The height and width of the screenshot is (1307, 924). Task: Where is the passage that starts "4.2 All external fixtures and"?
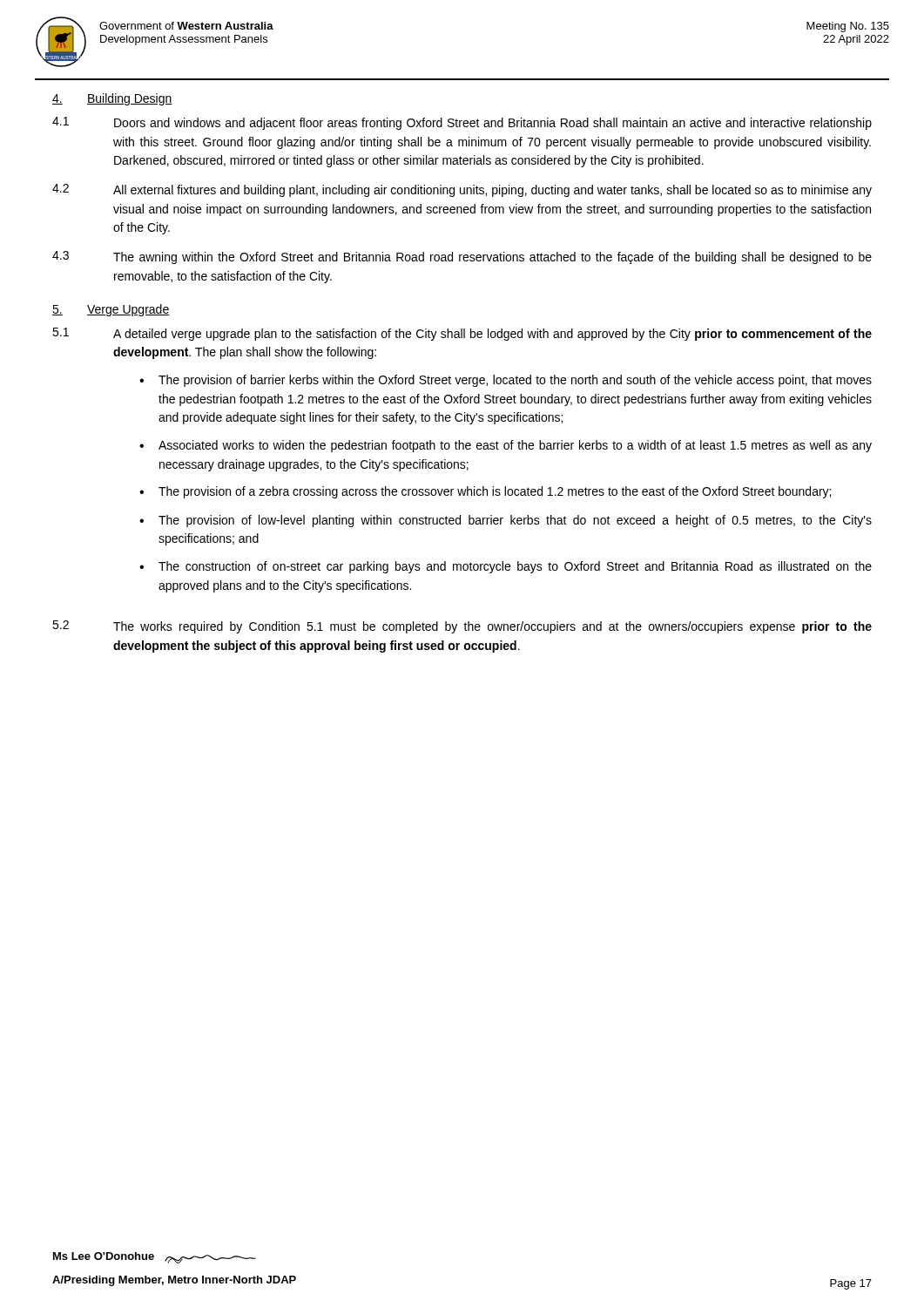click(462, 210)
